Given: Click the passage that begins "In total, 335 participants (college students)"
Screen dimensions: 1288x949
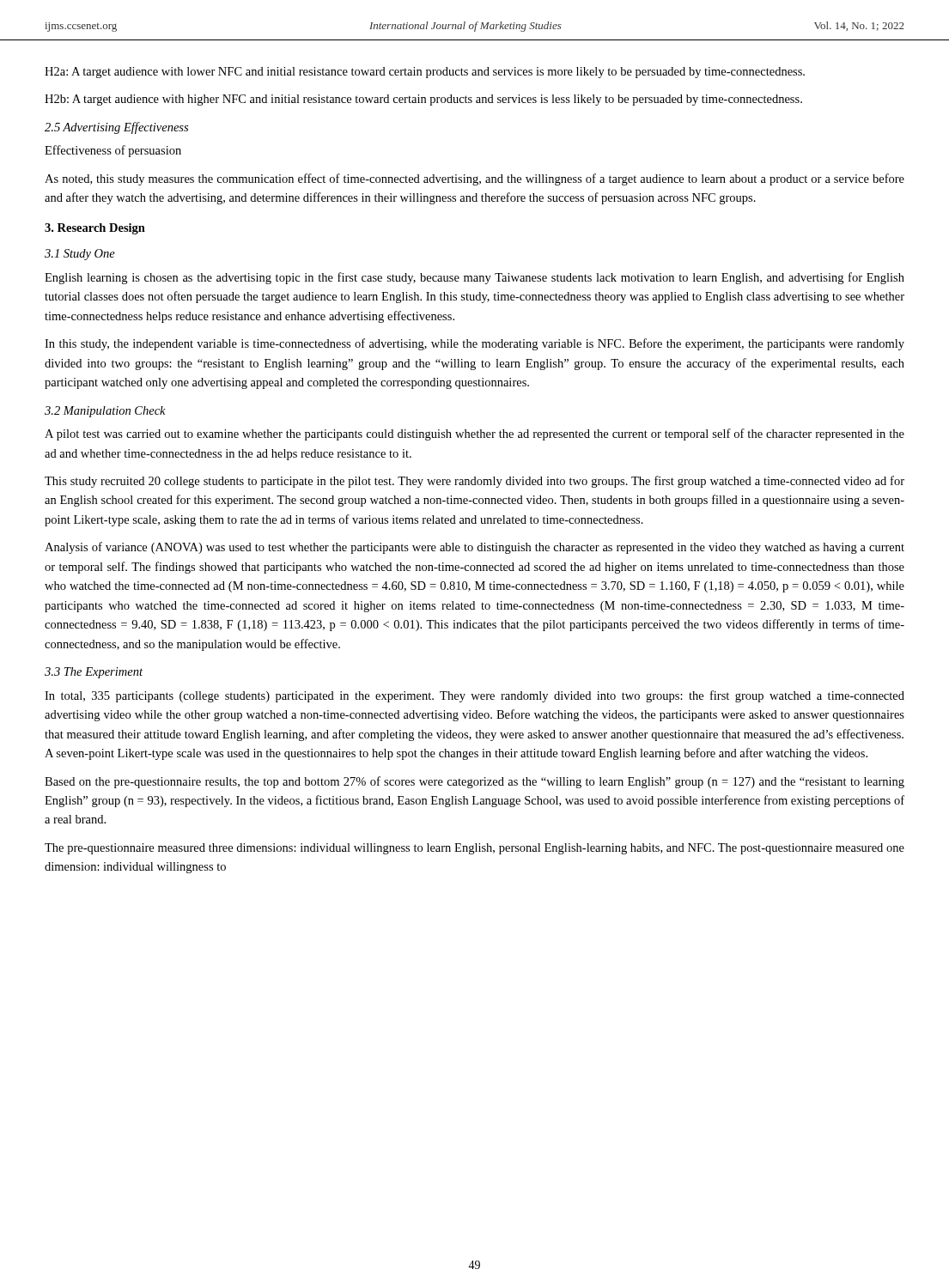Looking at the screenshot, I should click(x=474, y=724).
